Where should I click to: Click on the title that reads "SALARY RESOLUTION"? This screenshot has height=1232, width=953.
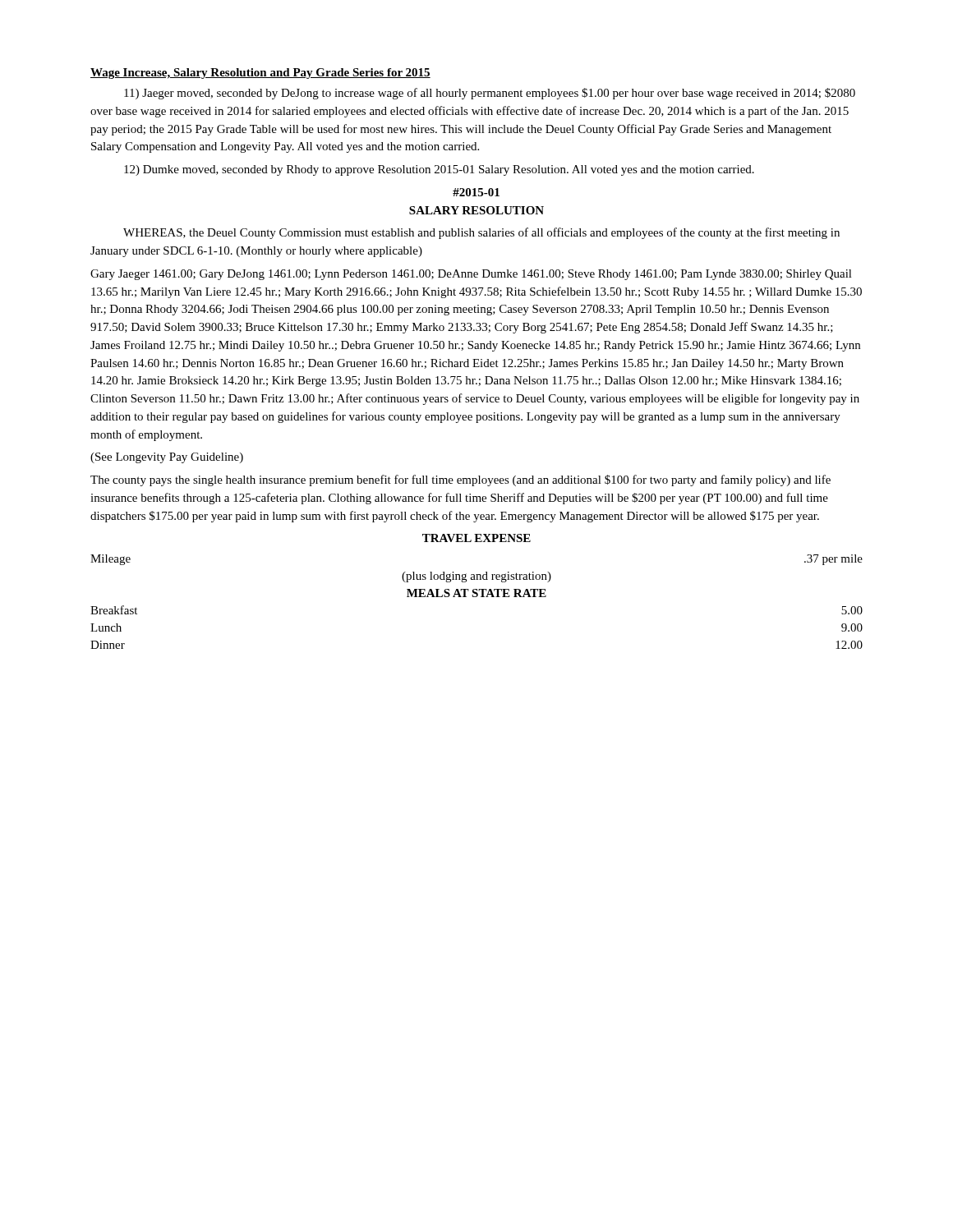point(476,210)
